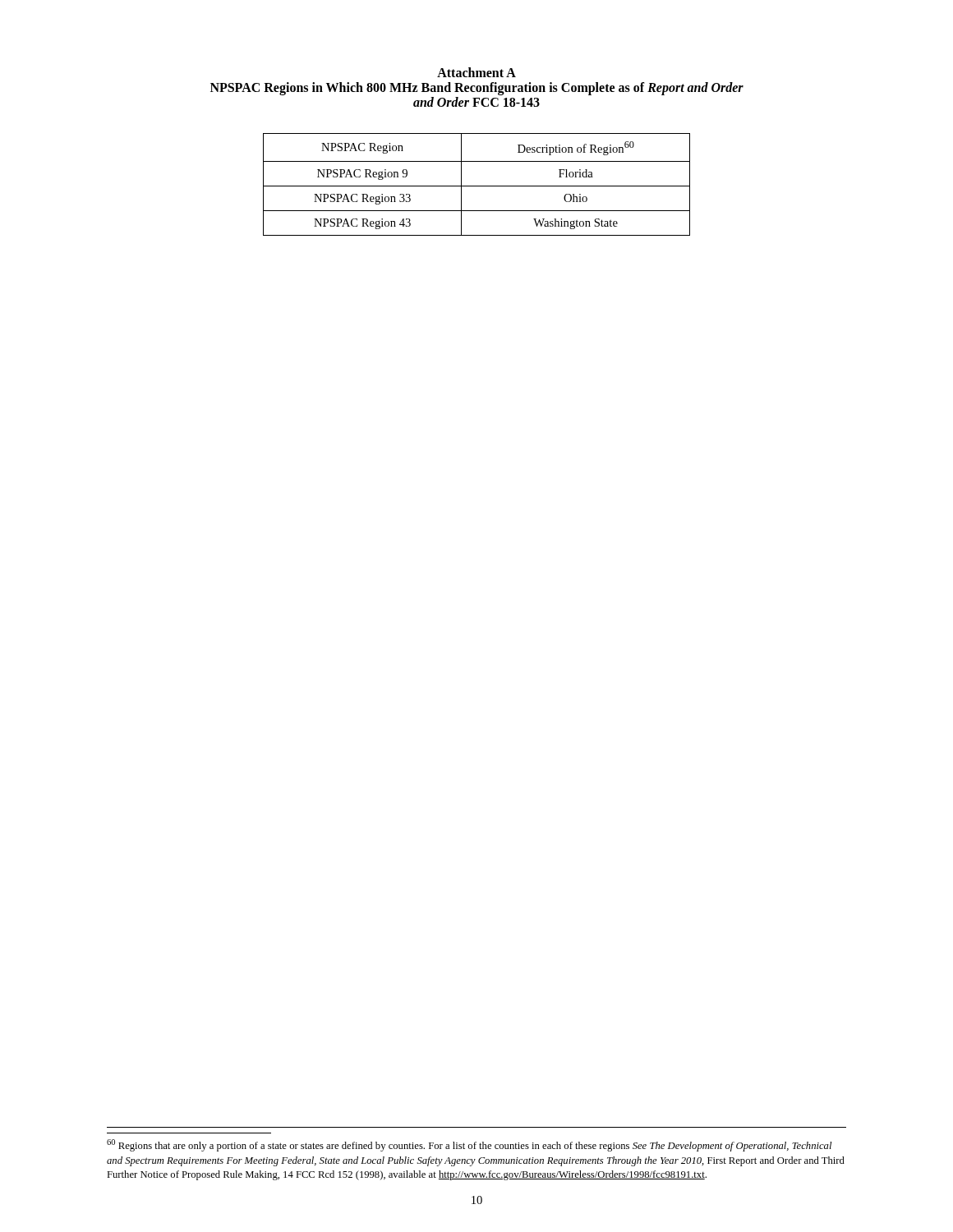Point to the block beginning "60 Regions that are only a portion"
Screen dimensions: 1232x953
point(476,1159)
